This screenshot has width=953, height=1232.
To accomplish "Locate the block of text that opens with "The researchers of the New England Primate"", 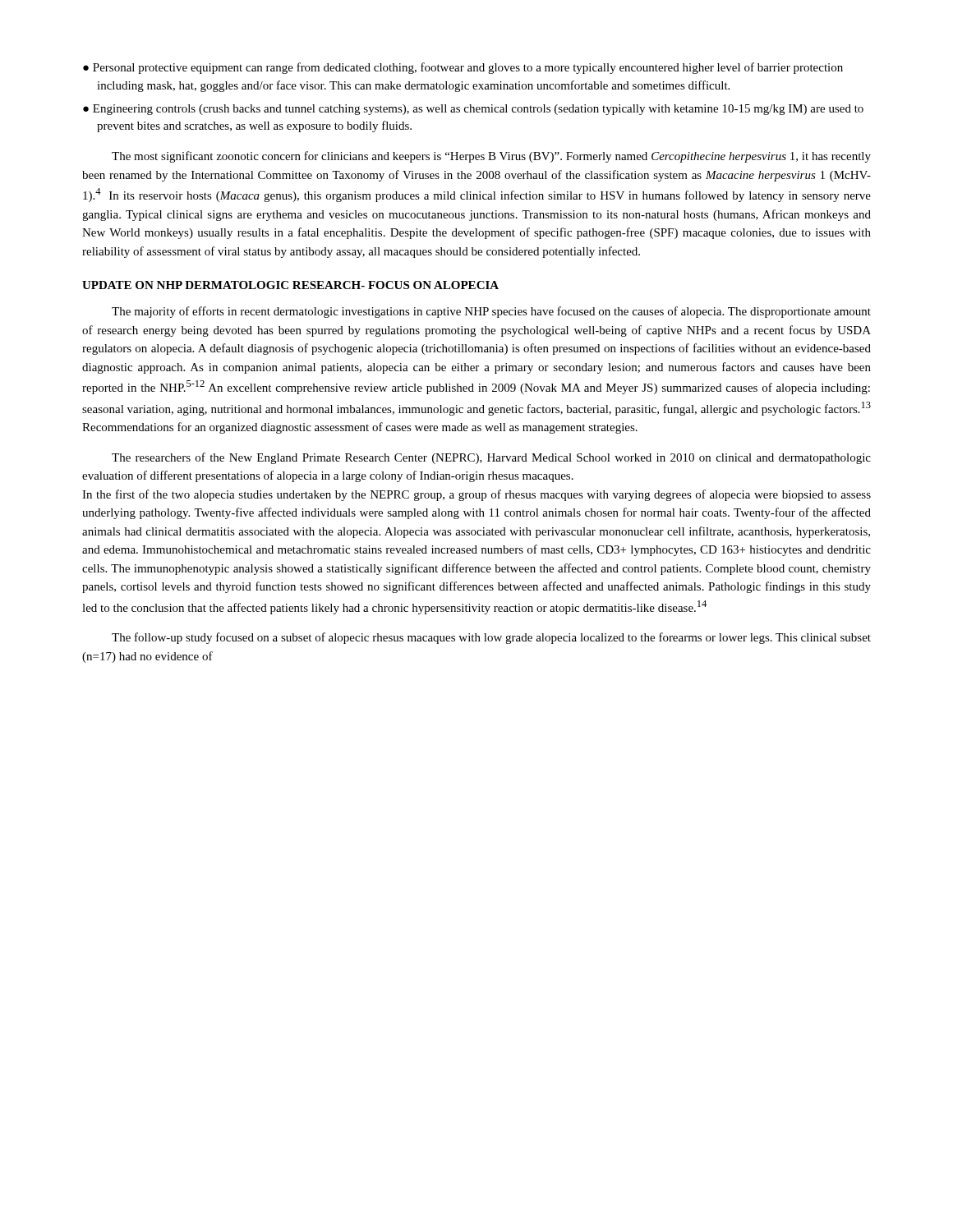I will point(476,532).
